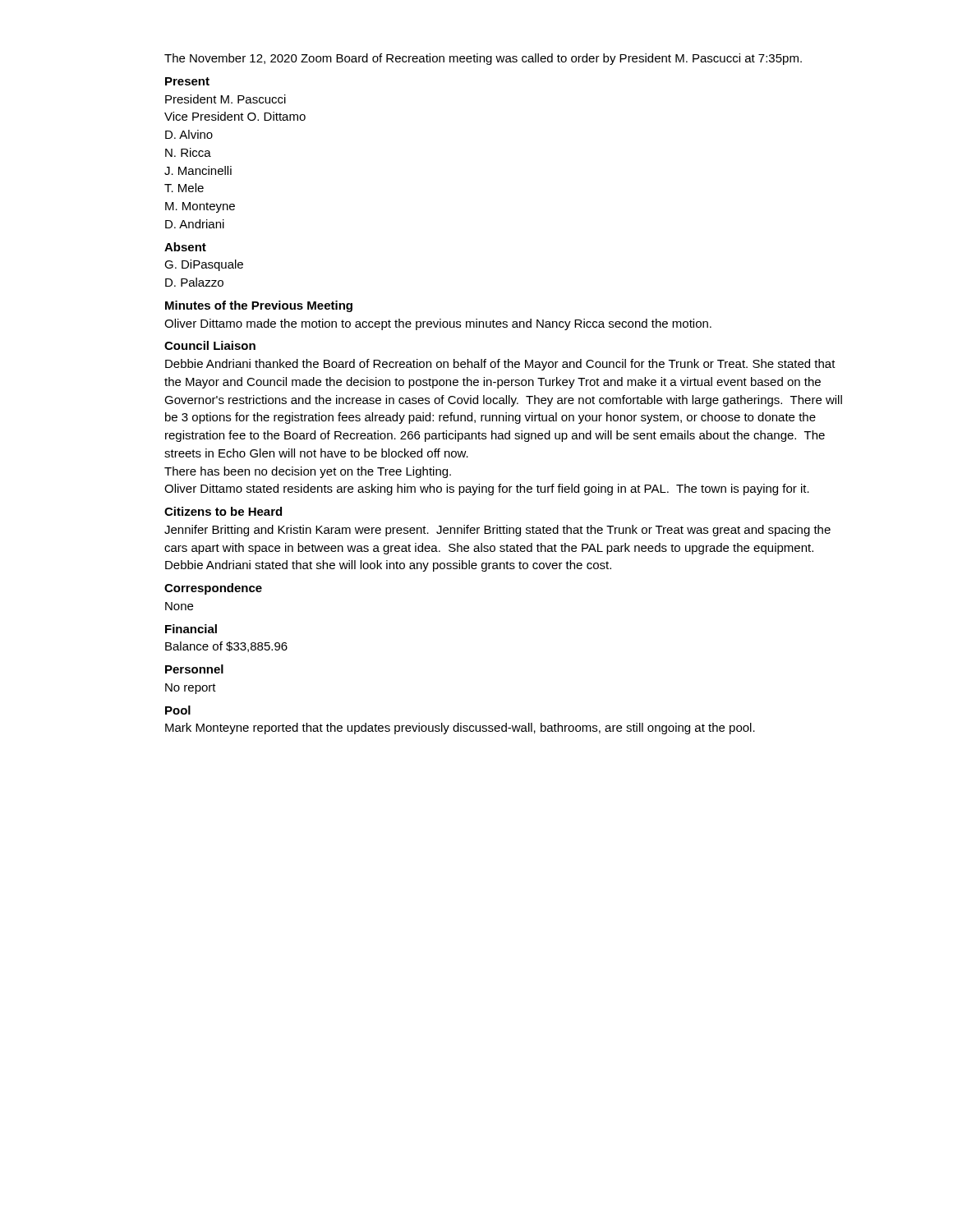
Task: Find the list item that reads "J. Mancinelli"
Action: (198, 170)
